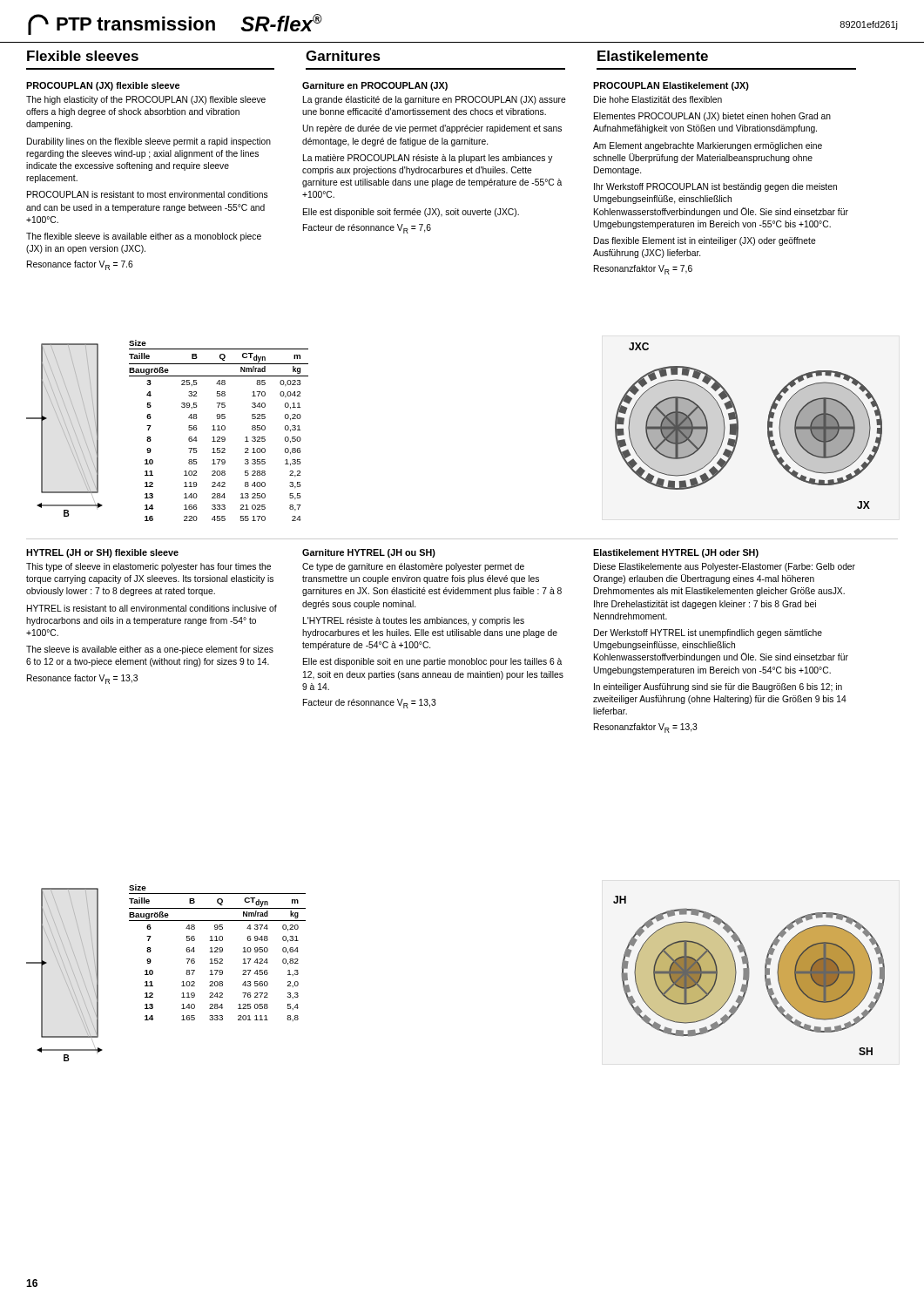Locate the region starting "Ihr Werkstoff PROCOUPLAN ist beständig gegen die"

(725, 206)
